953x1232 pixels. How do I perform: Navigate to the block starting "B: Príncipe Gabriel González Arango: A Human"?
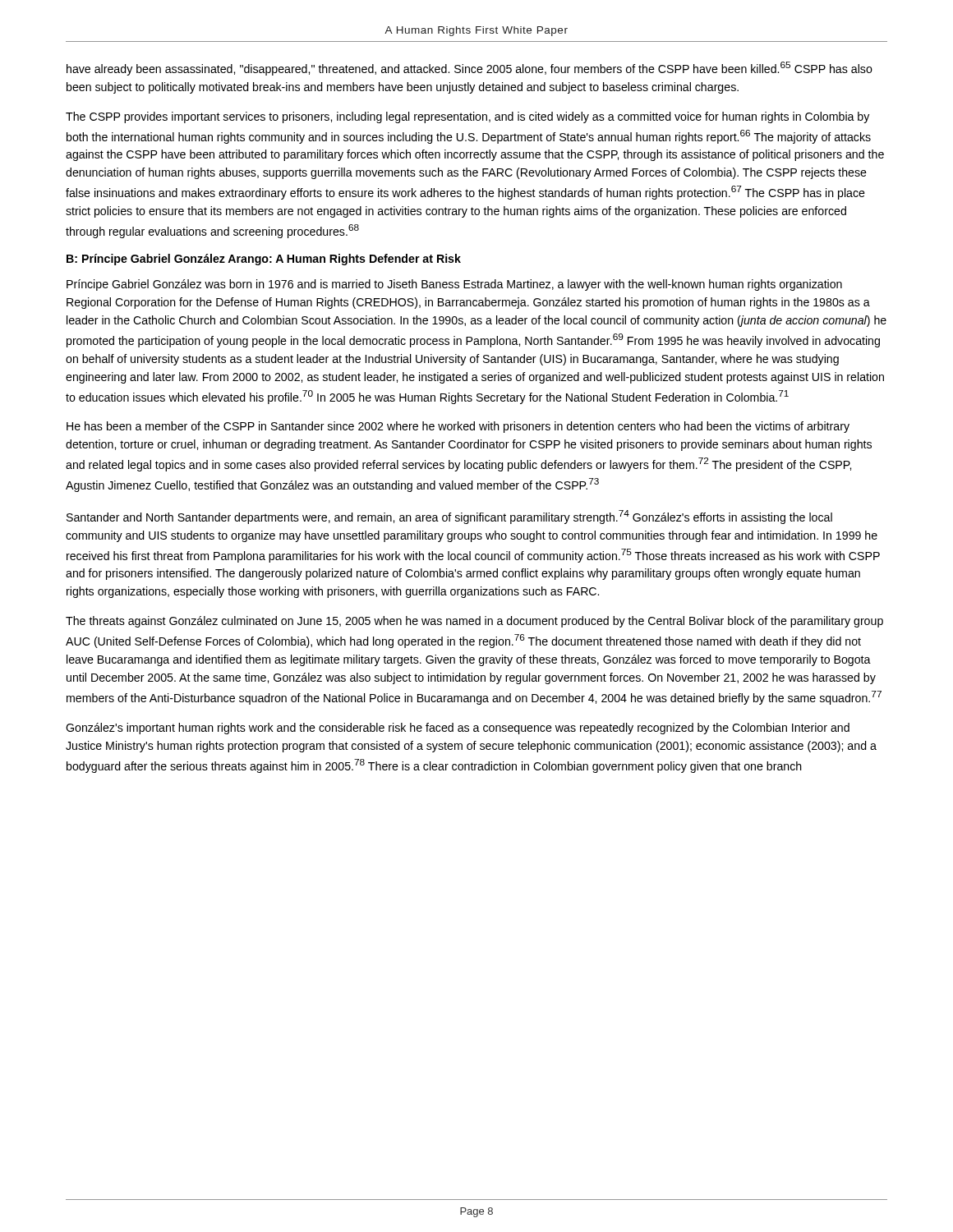[263, 259]
